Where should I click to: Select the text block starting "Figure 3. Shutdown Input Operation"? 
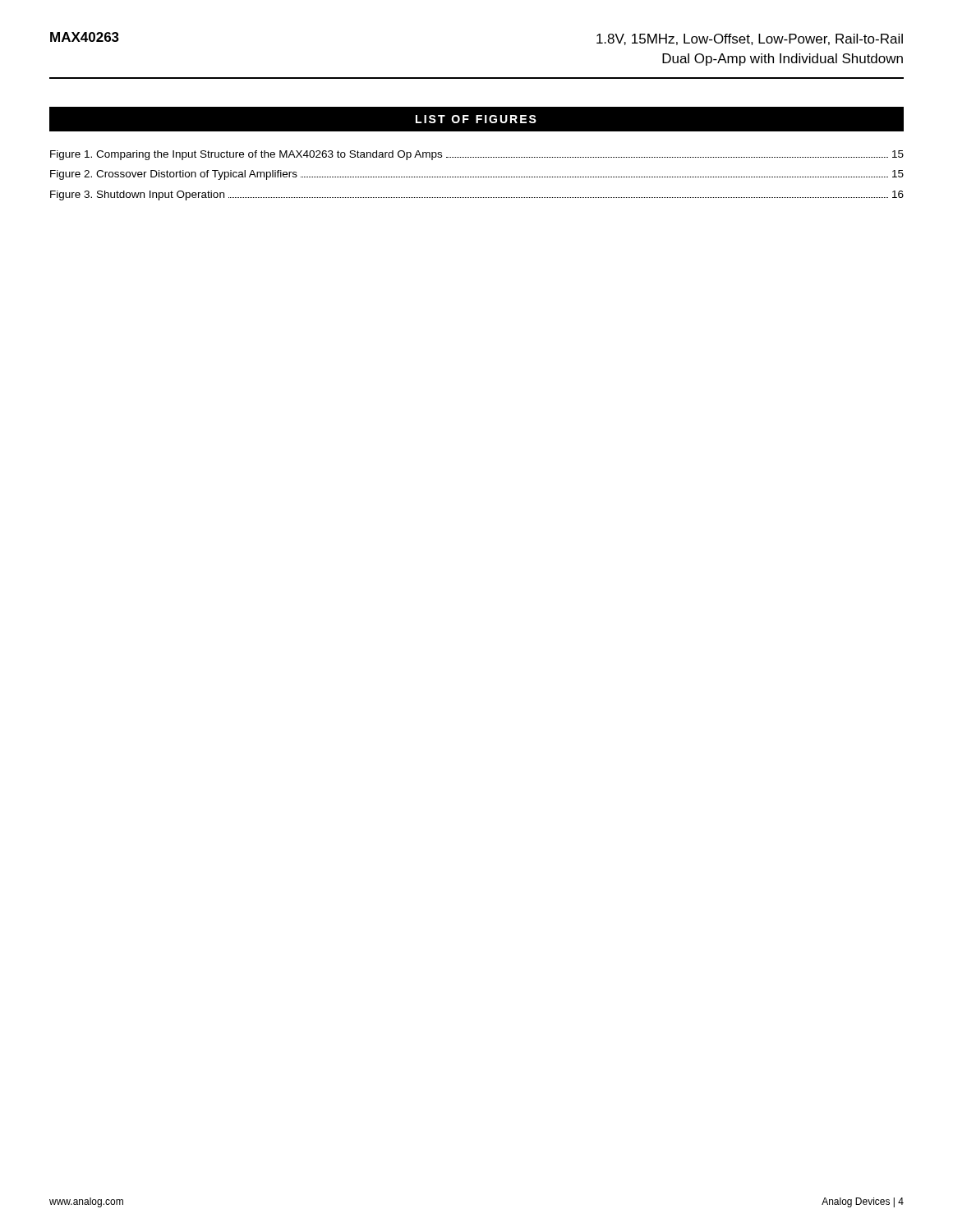pos(476,194)
